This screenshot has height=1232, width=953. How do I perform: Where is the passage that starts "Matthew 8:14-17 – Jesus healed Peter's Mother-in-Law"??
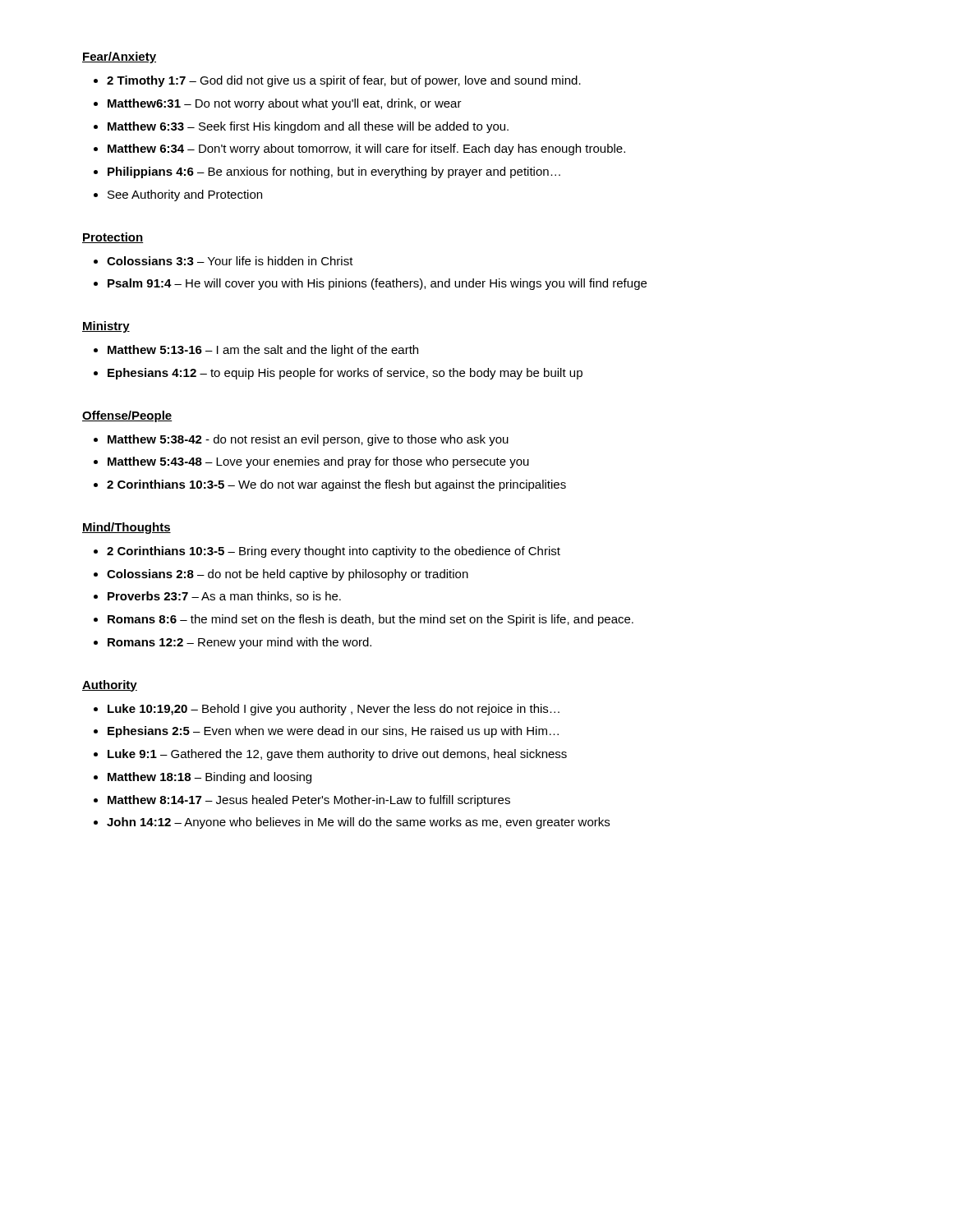[x=309, y=799]
